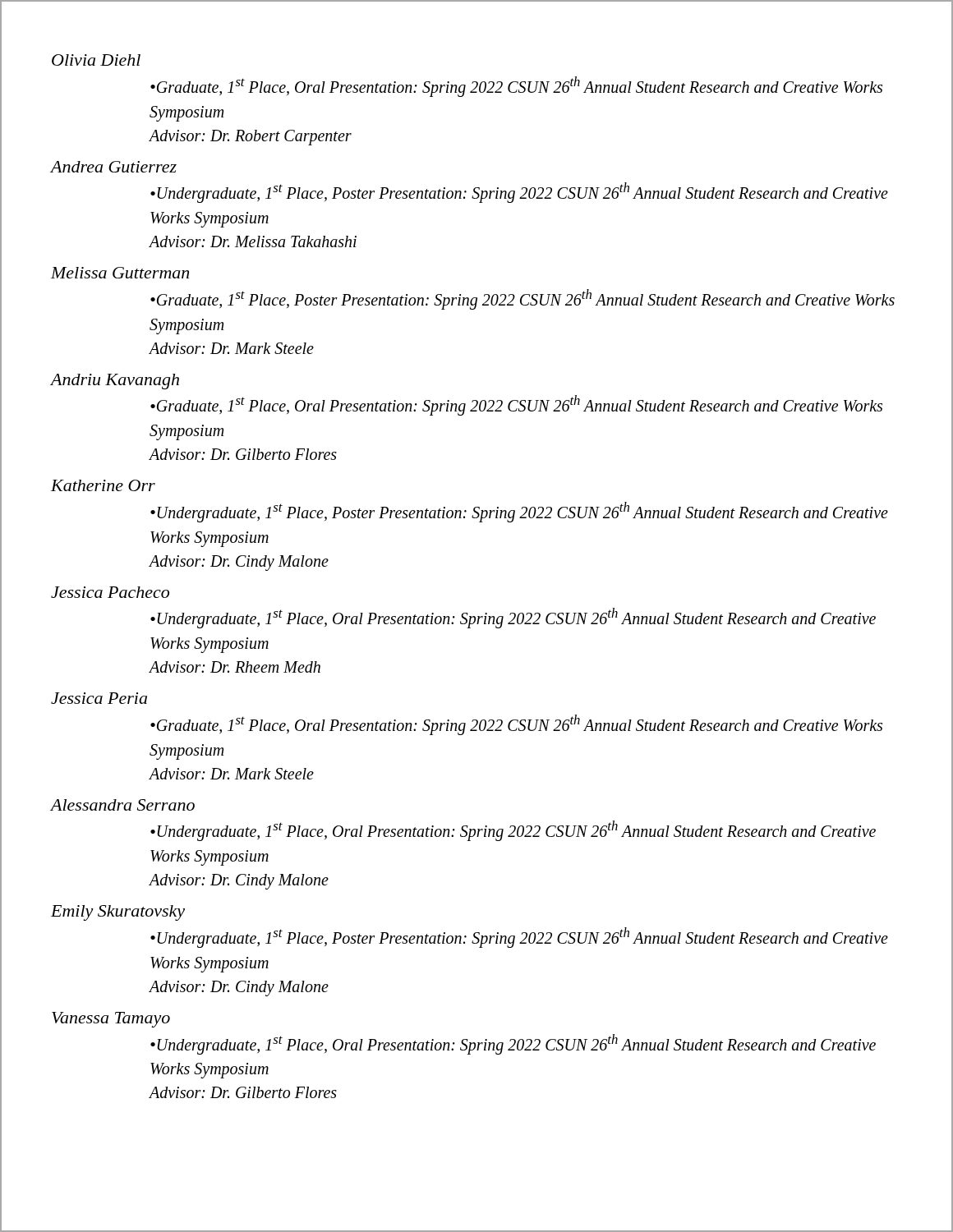Point to "Jessica Pacheco"
Viewport: 953px width, 1232px height.
110,592
